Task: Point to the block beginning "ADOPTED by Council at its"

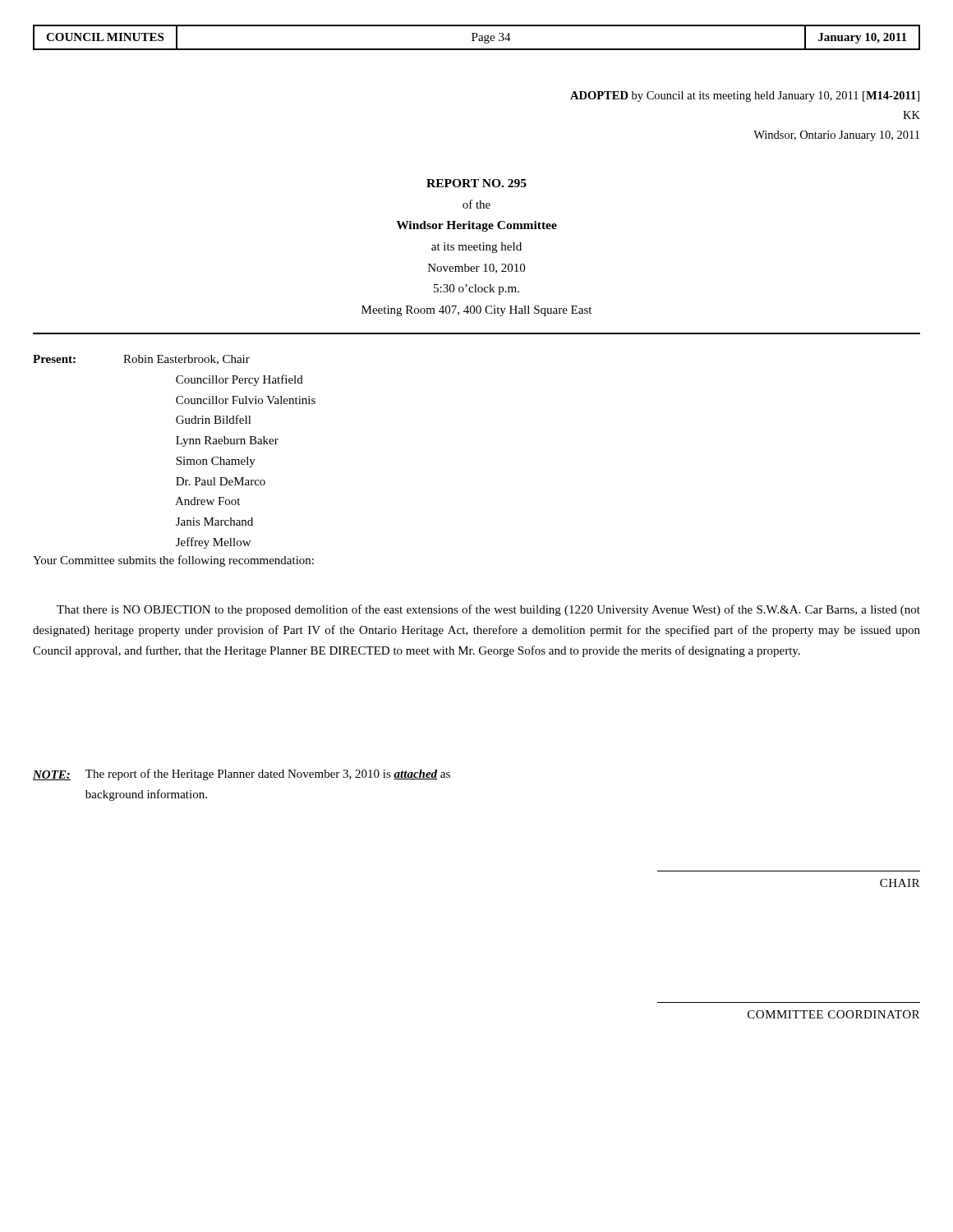Action: 745,97
